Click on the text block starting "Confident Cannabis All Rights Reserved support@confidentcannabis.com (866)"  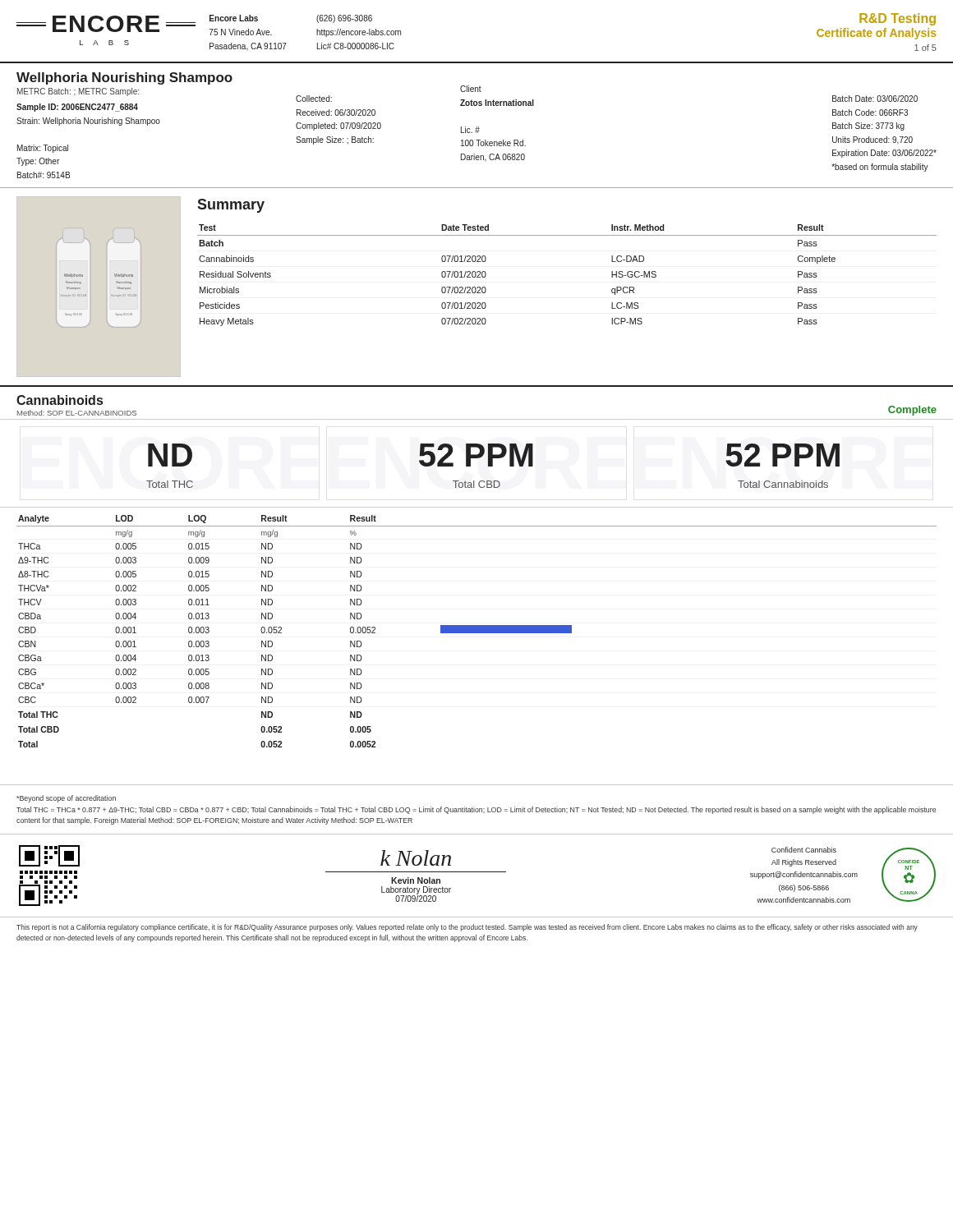pyautogui.click(x=804, y=875)
